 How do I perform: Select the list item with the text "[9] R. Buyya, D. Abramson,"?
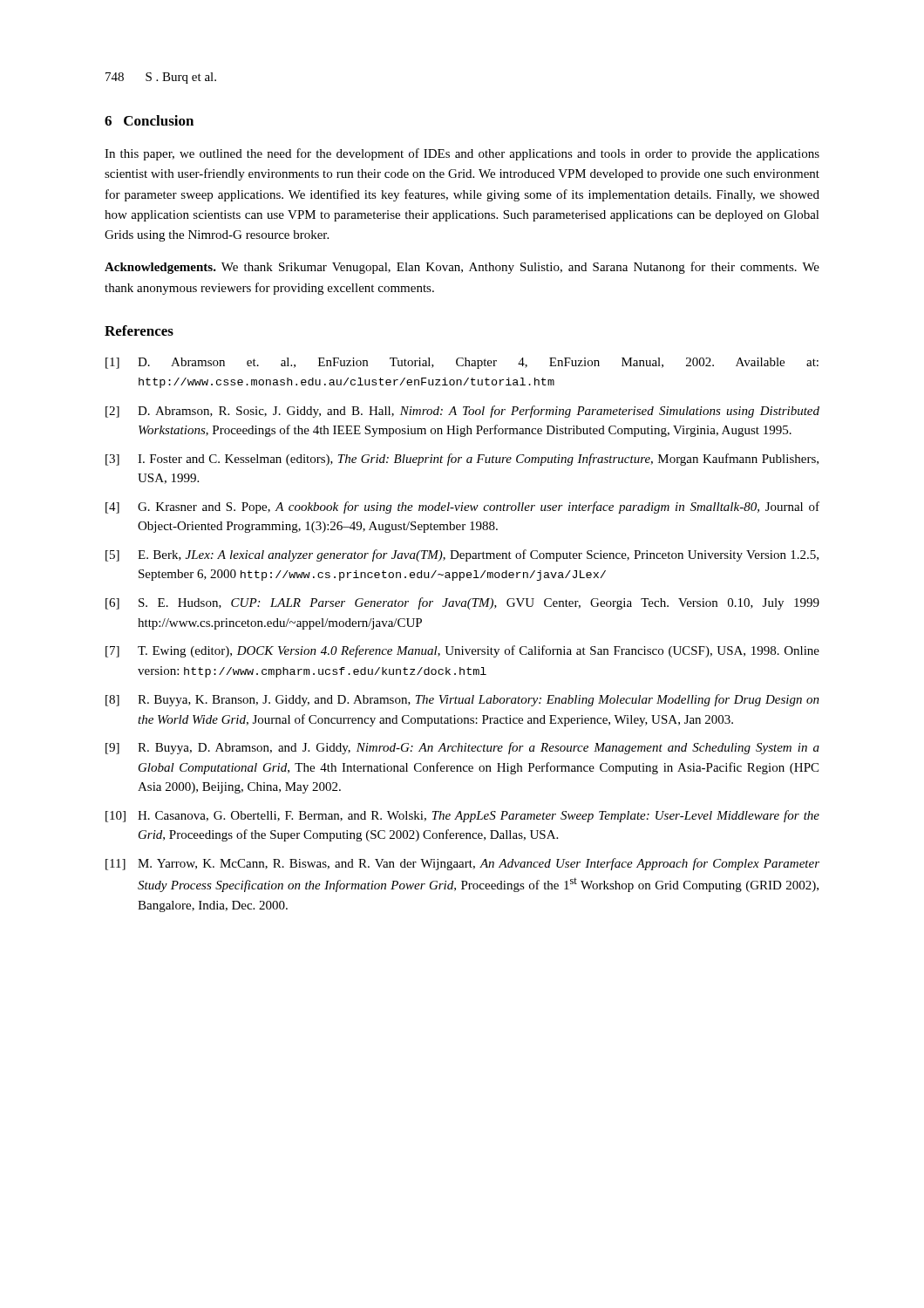pos(462,767)
